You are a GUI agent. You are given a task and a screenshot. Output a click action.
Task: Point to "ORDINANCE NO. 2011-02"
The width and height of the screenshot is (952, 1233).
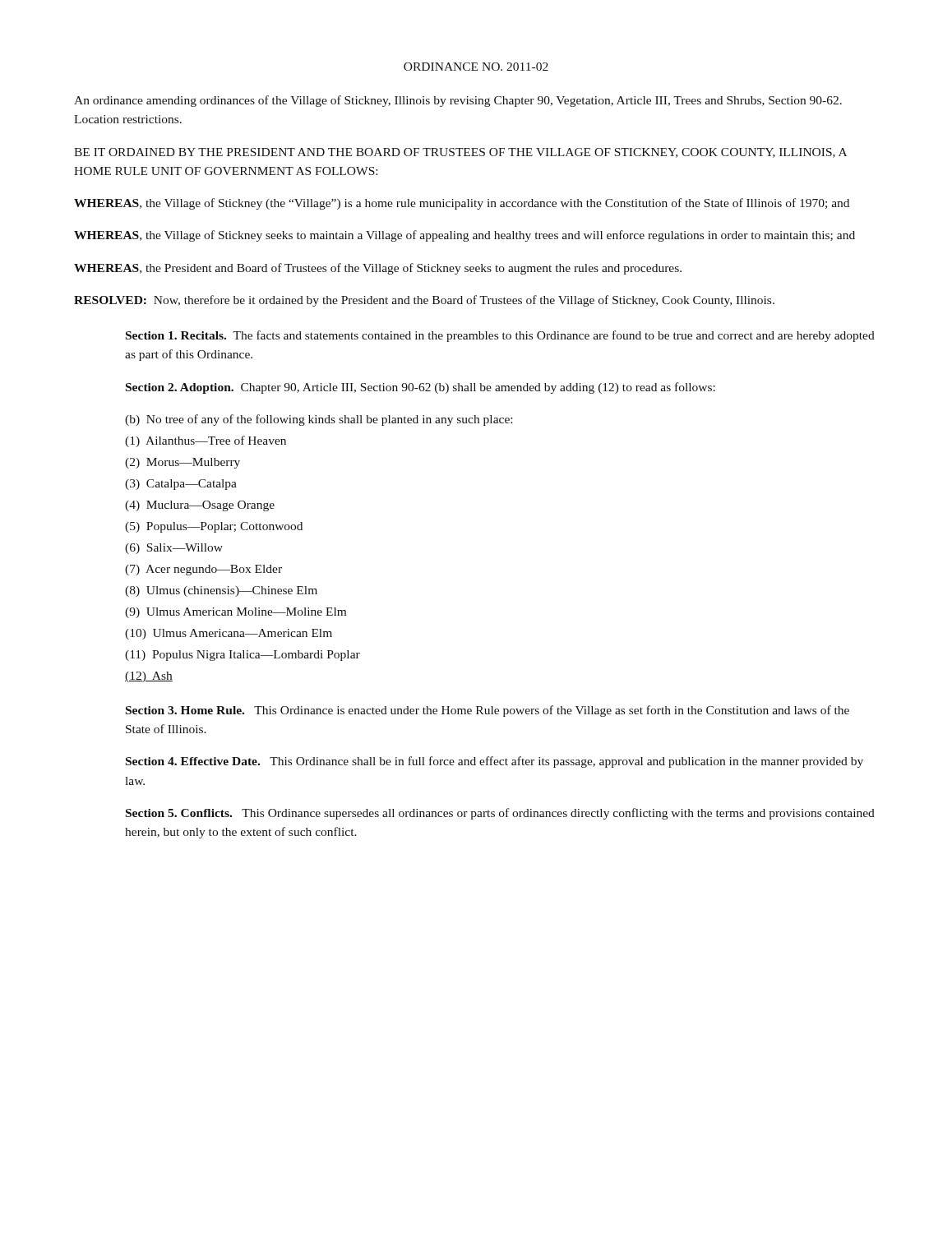coord(476,66)
